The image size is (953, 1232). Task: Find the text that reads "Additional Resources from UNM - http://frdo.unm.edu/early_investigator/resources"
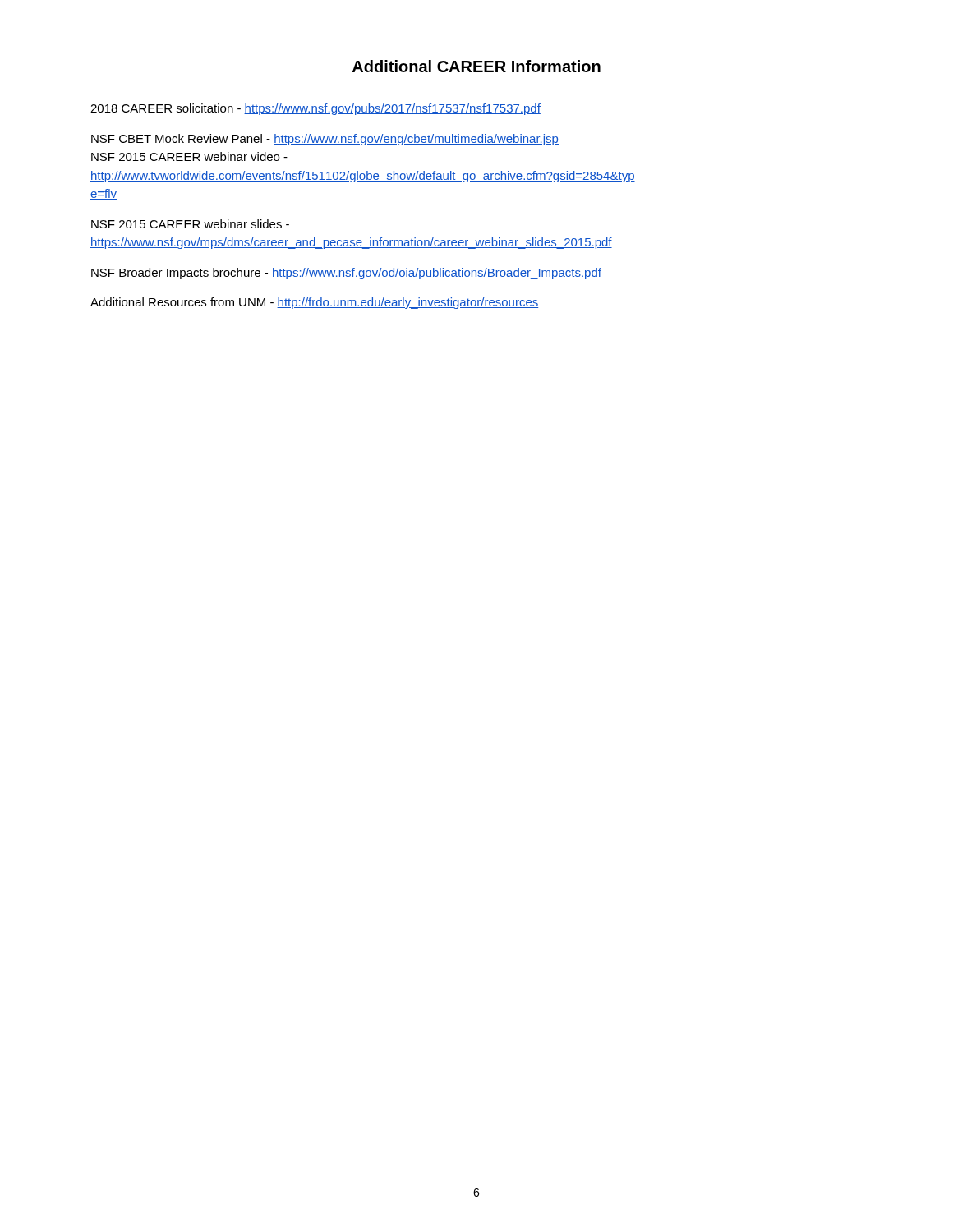coord(314,302)
